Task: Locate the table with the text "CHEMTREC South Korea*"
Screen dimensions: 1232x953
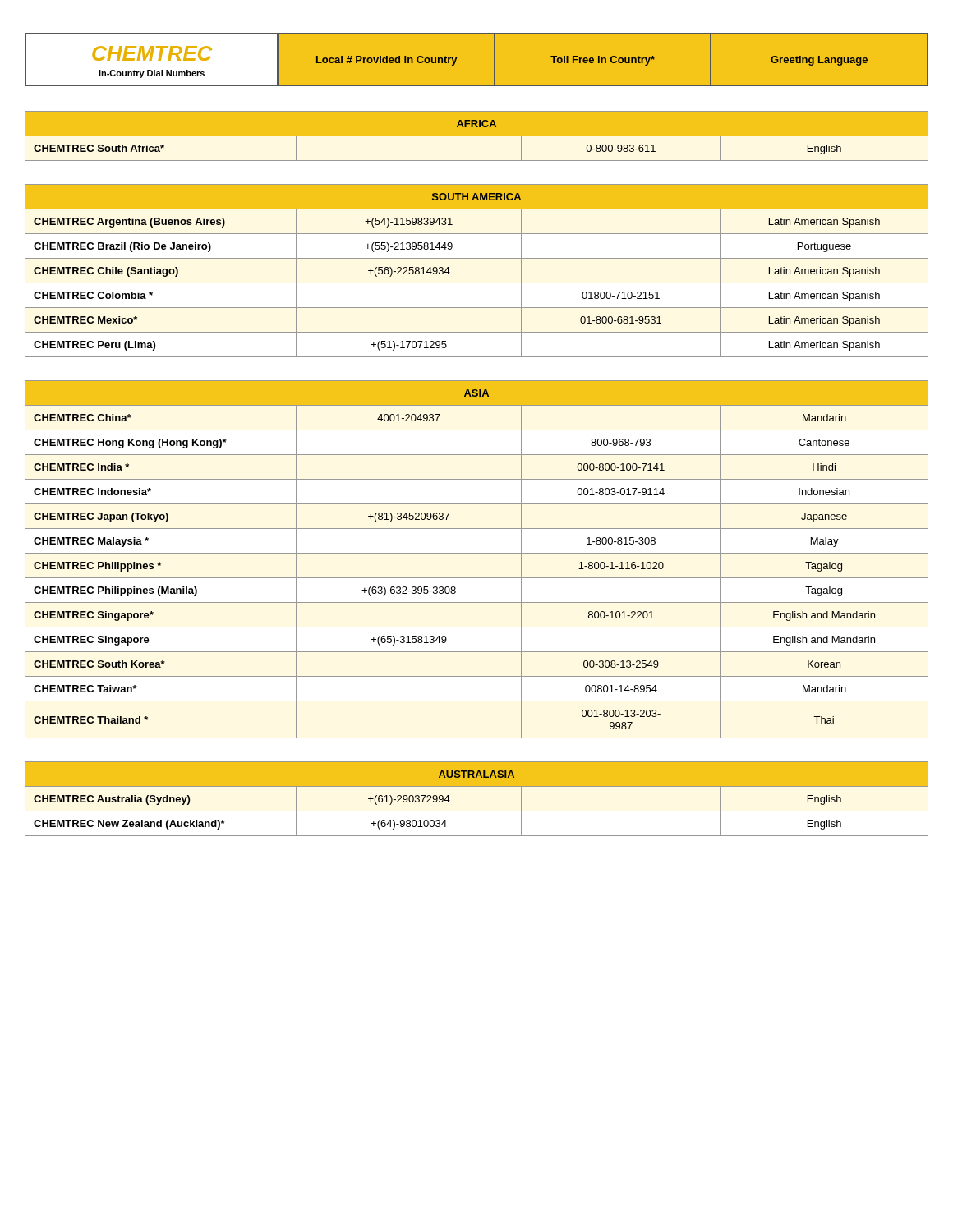Action: click(x=476, y=559)
